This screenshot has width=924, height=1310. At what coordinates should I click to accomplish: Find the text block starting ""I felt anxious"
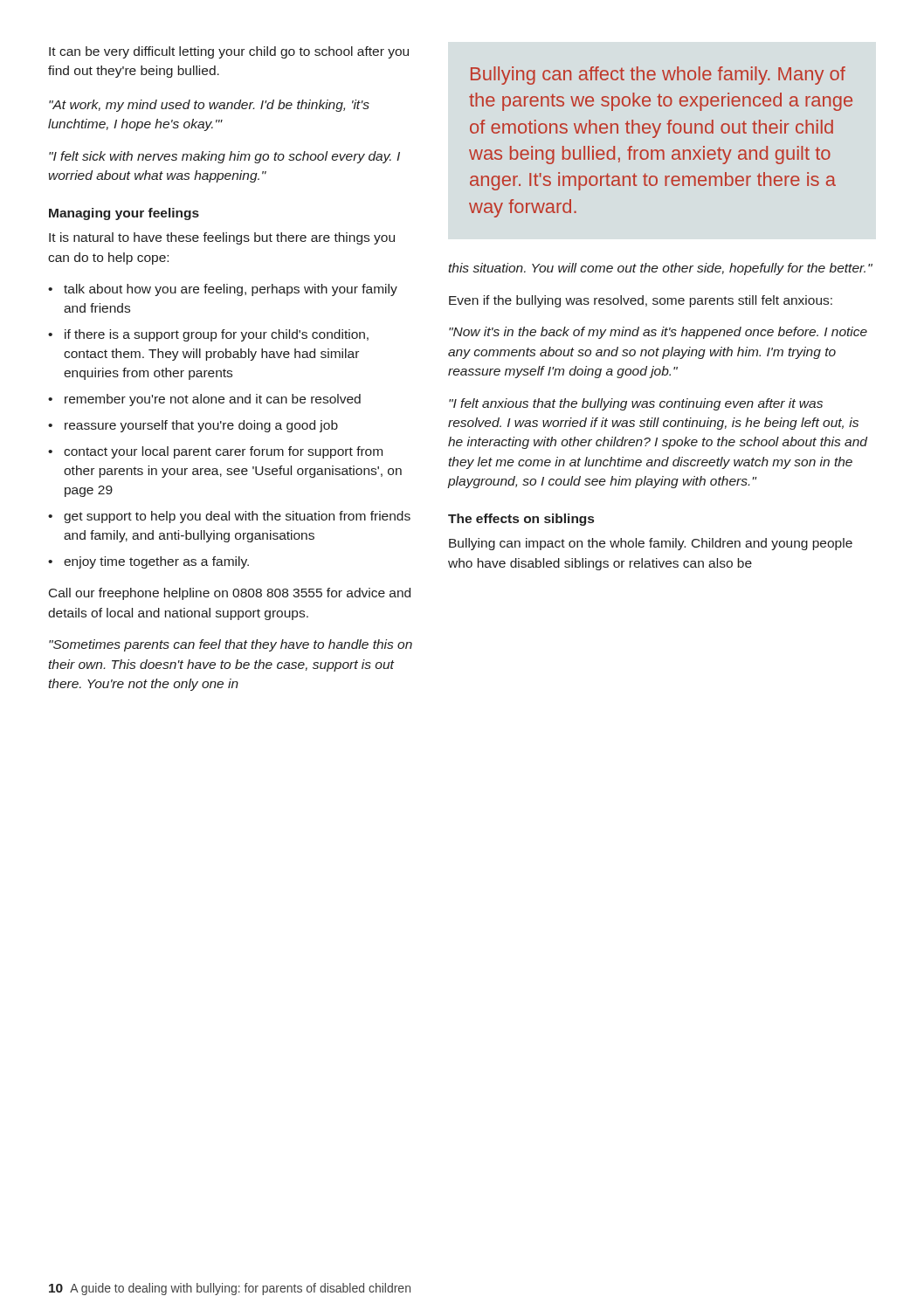(658, 442)
